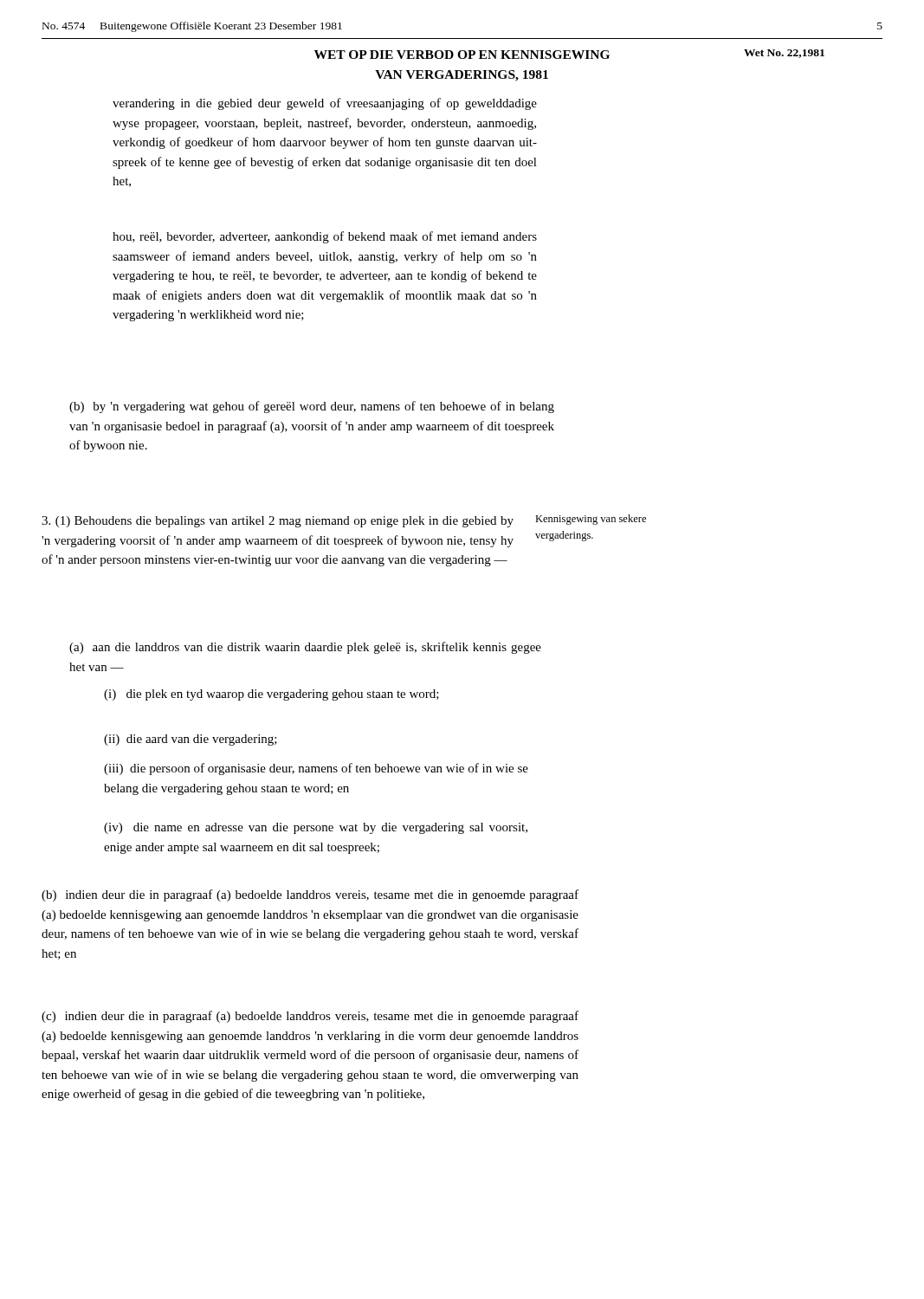Locate the text starting "(b) by 'n vergadering wat gehou of gereël"
The width and height of the screenshot is (924, 1299).
pos(312,426)
